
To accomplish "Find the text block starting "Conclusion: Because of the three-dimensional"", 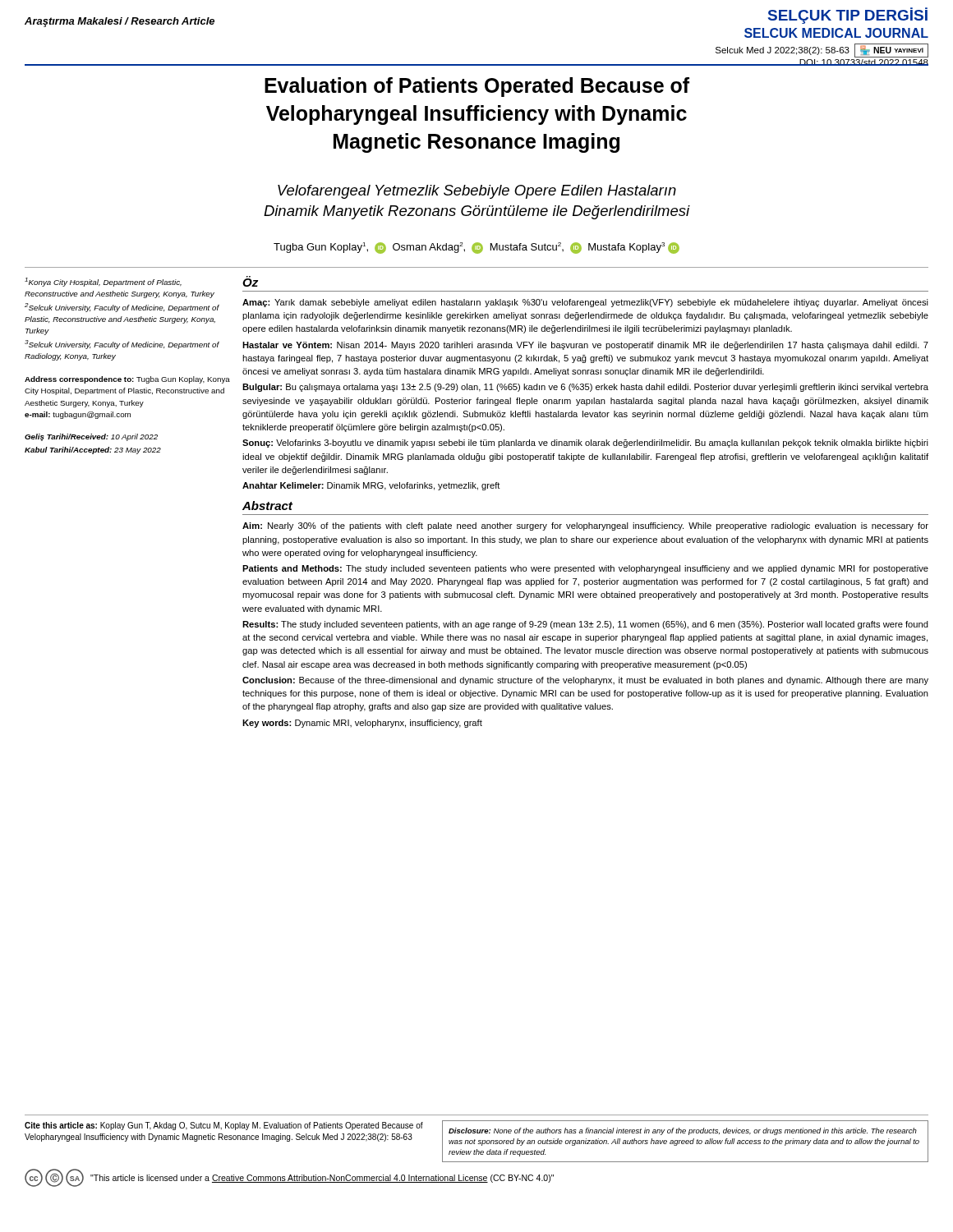I will pyautogui.click(x=585, y=693).
